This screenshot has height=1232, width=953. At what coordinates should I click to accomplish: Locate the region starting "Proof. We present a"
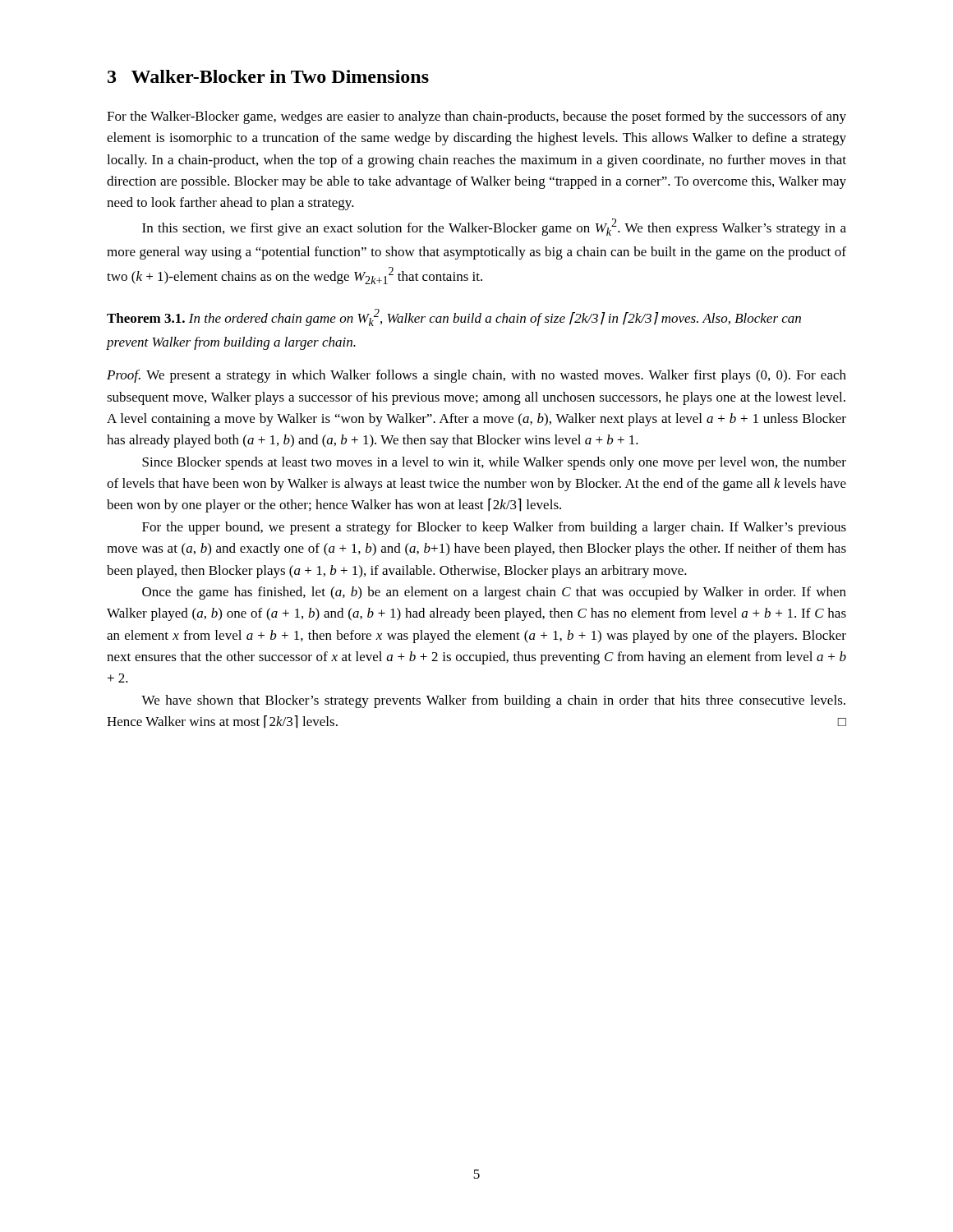pos(476,549)
